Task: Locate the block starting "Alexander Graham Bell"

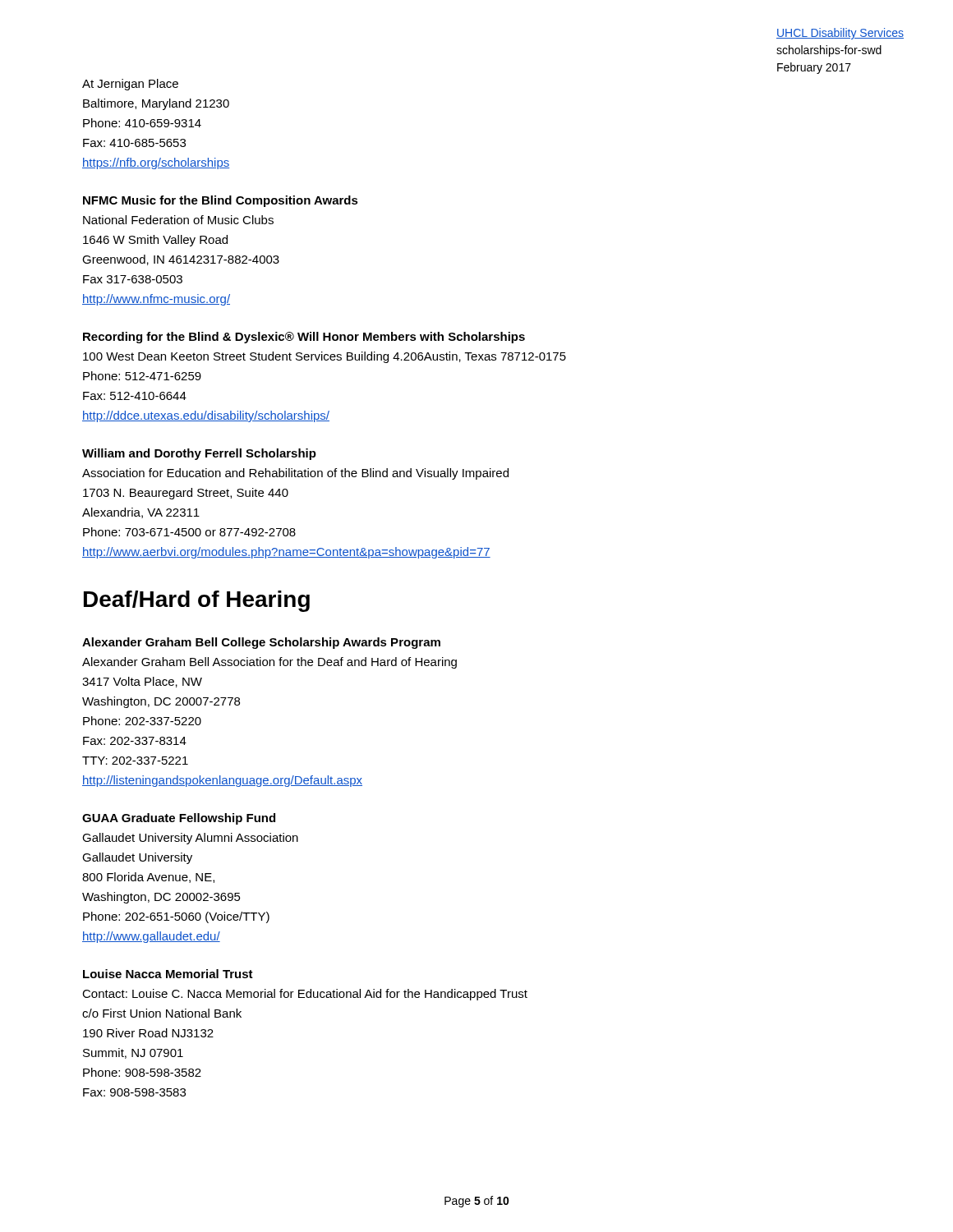Action: tap(261, 643)
